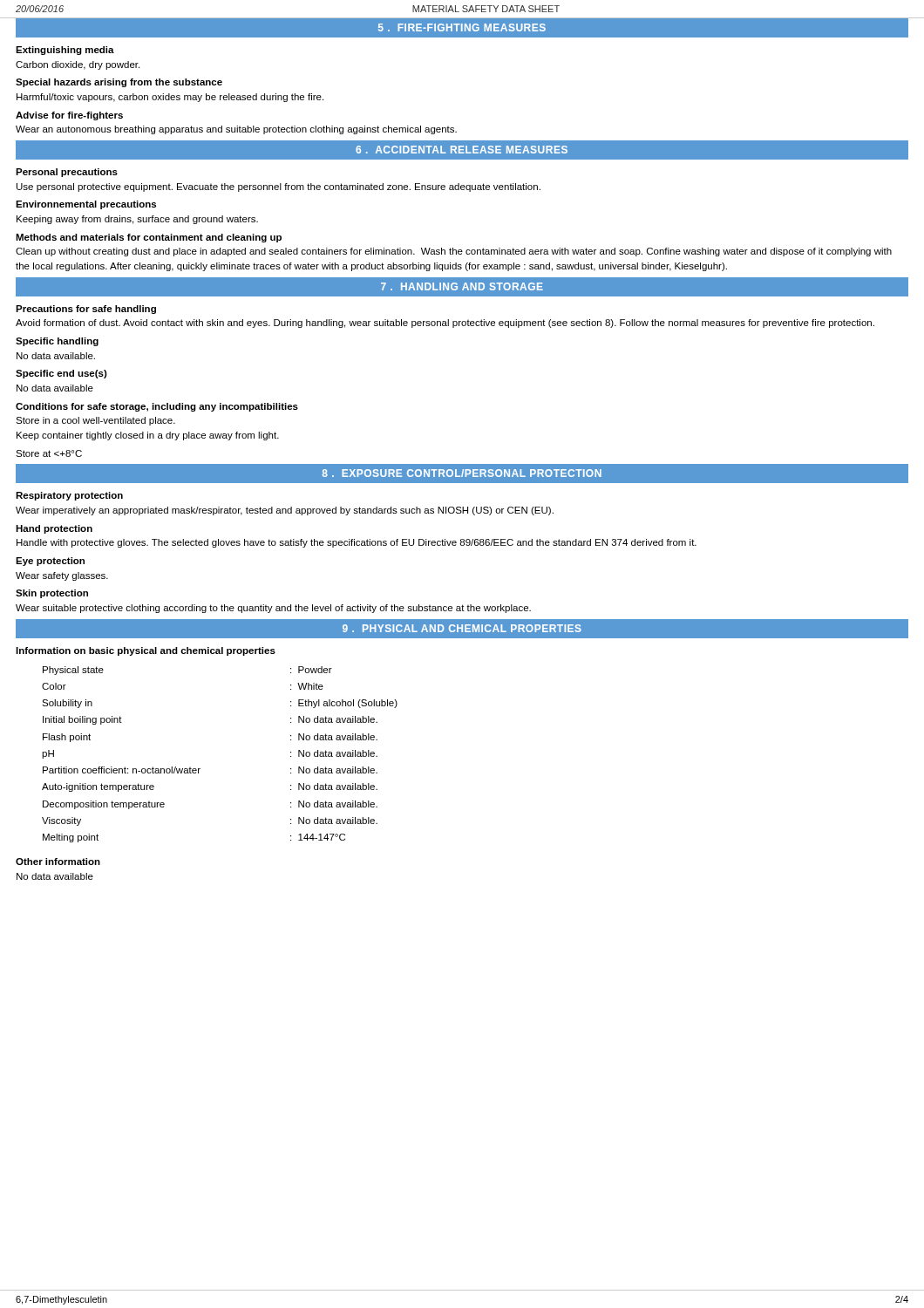
Task: Click on the region starting "Advise for fire-fighters Wear an autonomous breathing apparatus"
Action: (x=462, y=122)
